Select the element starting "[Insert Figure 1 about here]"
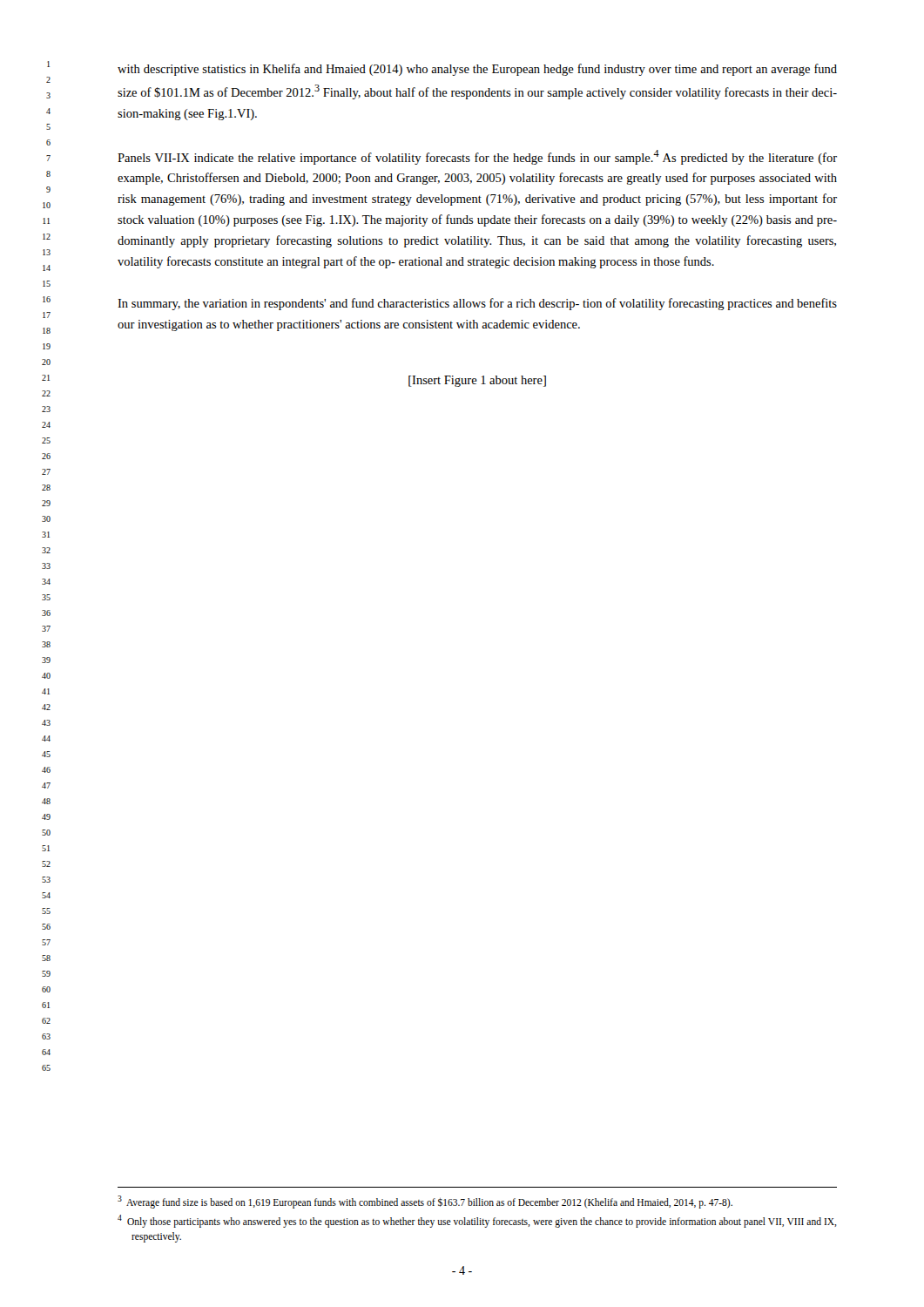 [477, 380]
